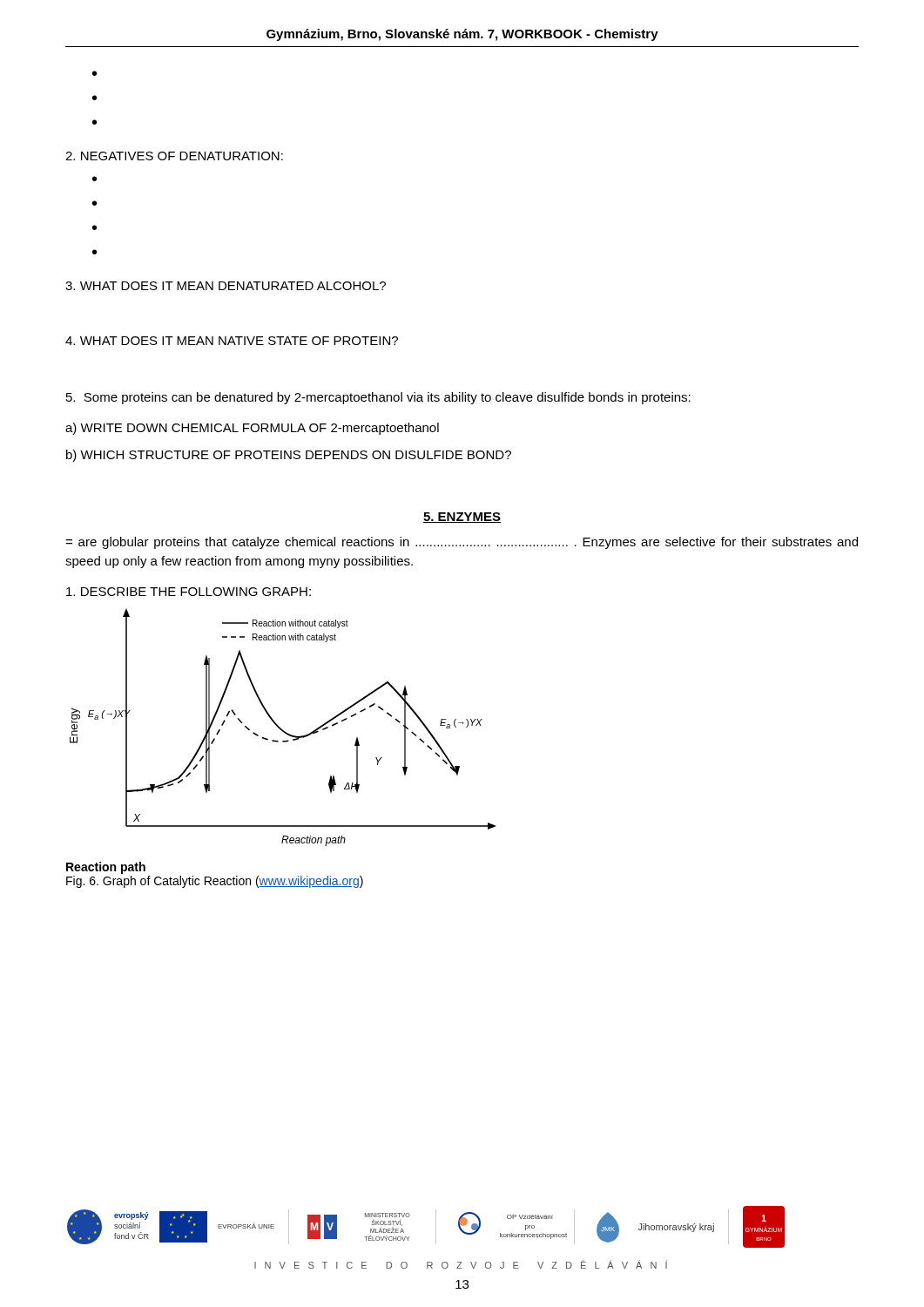Screen dimensions: 1307x924
Task: Find the continuous plot
Action: (462, 730)
